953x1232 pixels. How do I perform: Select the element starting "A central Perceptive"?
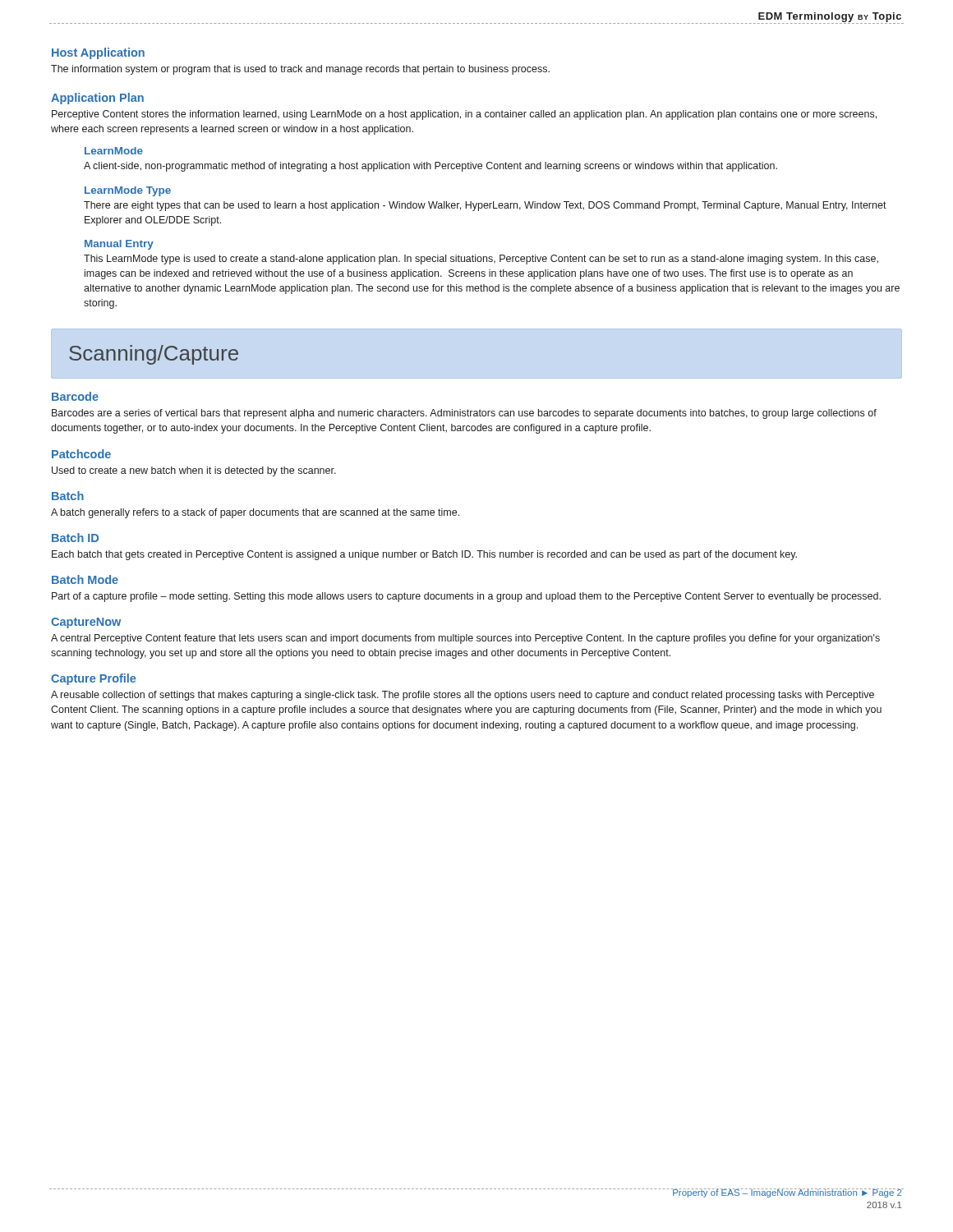[x=465, y=646]
